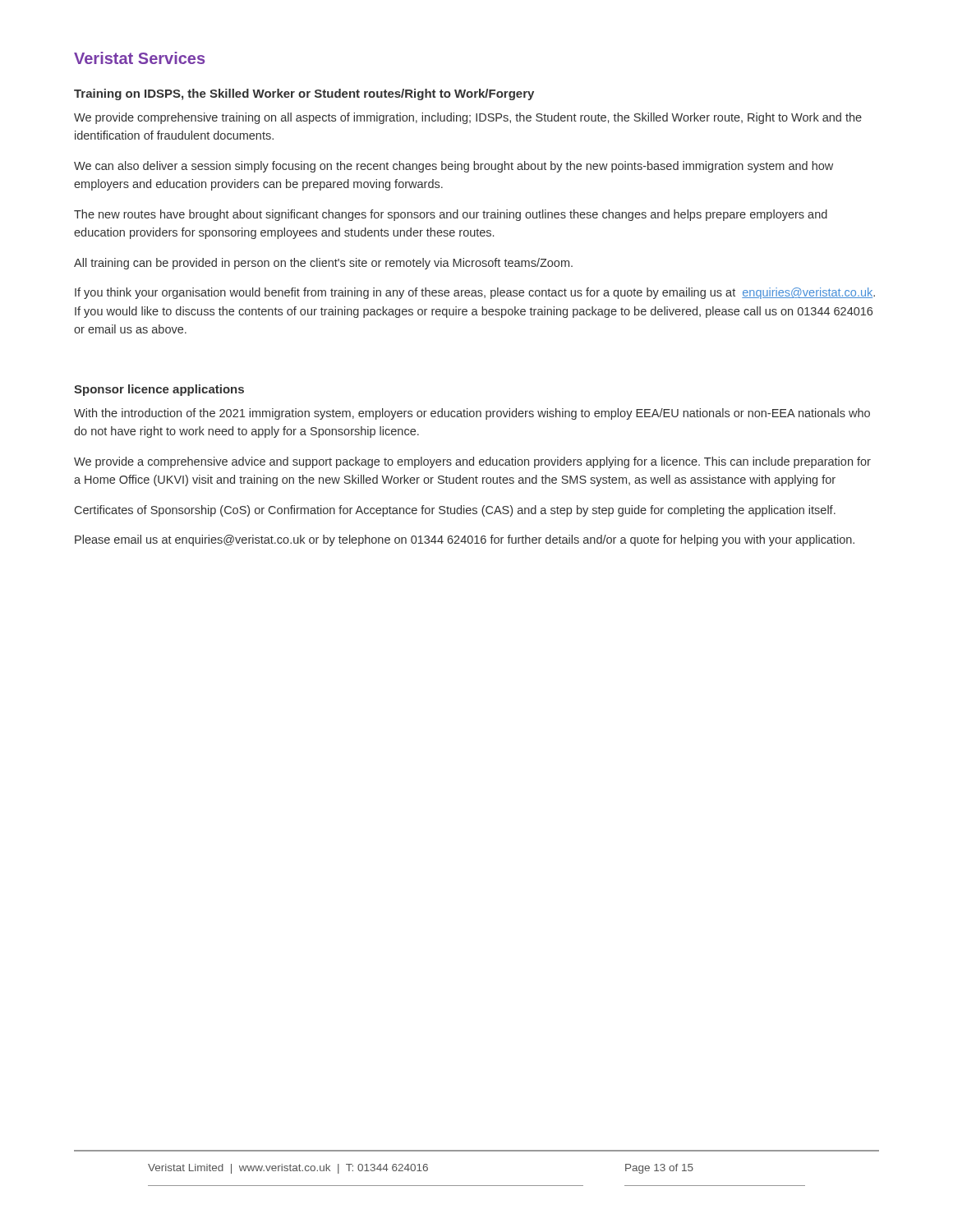Point to the element starting "Please email us at enquiries@veristat.co.uk"
This screenshot has width=953, height=1232.
point(476,540)
